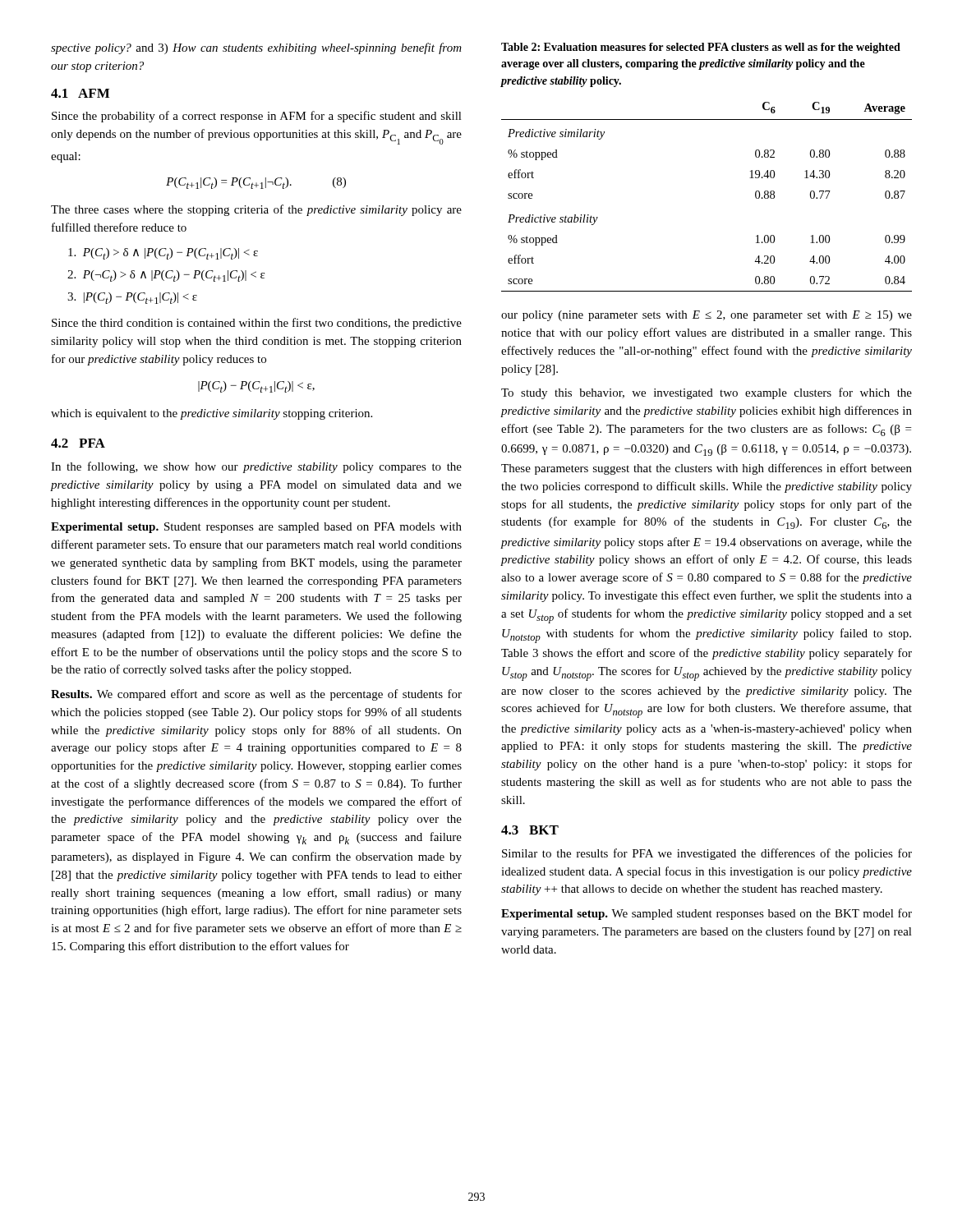Locate the text block starting "In the following, we show how our"

tap(256, 707)
